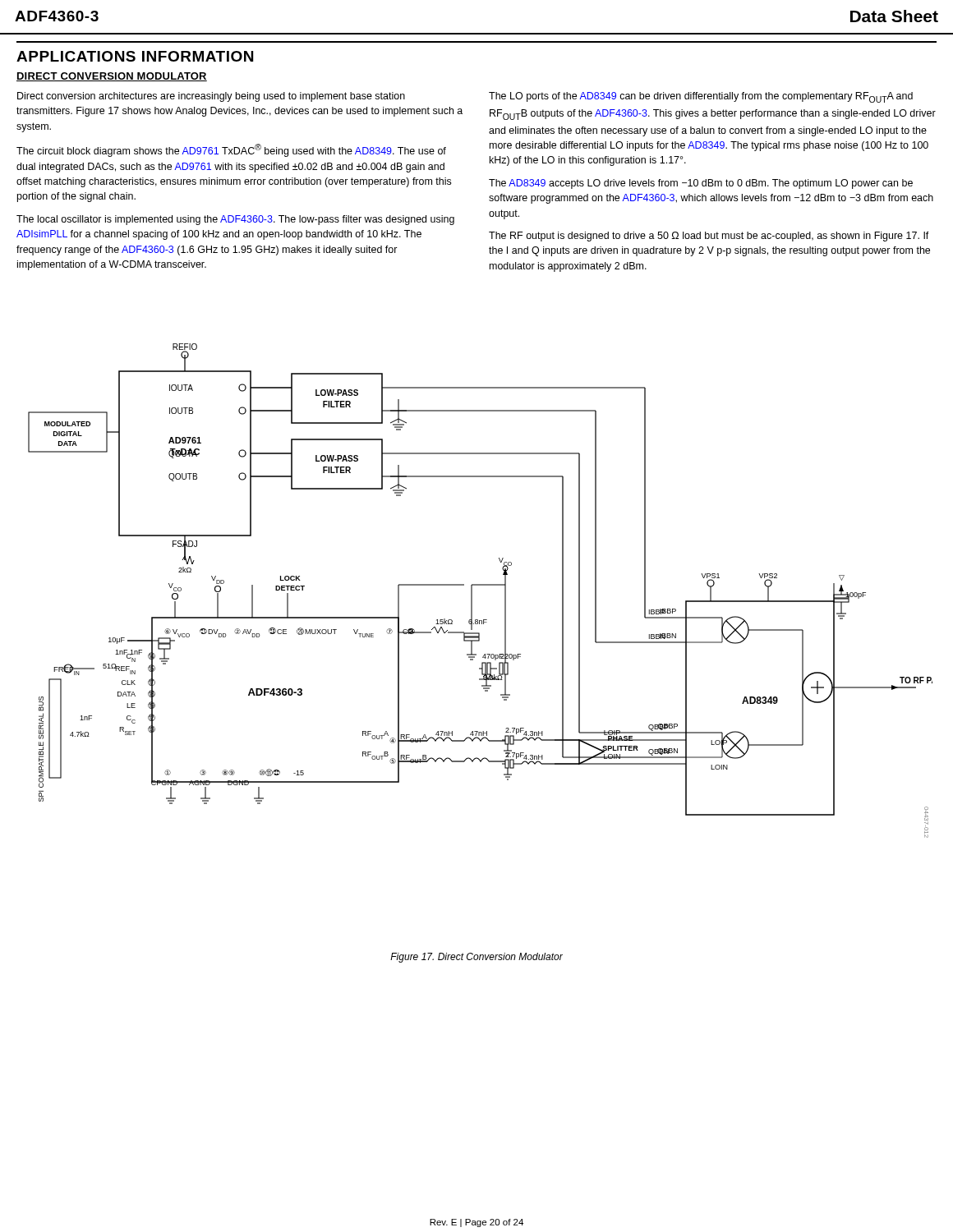Find the passage starting "The local oscillator is implemented"
Image resolution: width=953 pixels, height=1232 pixels.
(x=236, y=242)
